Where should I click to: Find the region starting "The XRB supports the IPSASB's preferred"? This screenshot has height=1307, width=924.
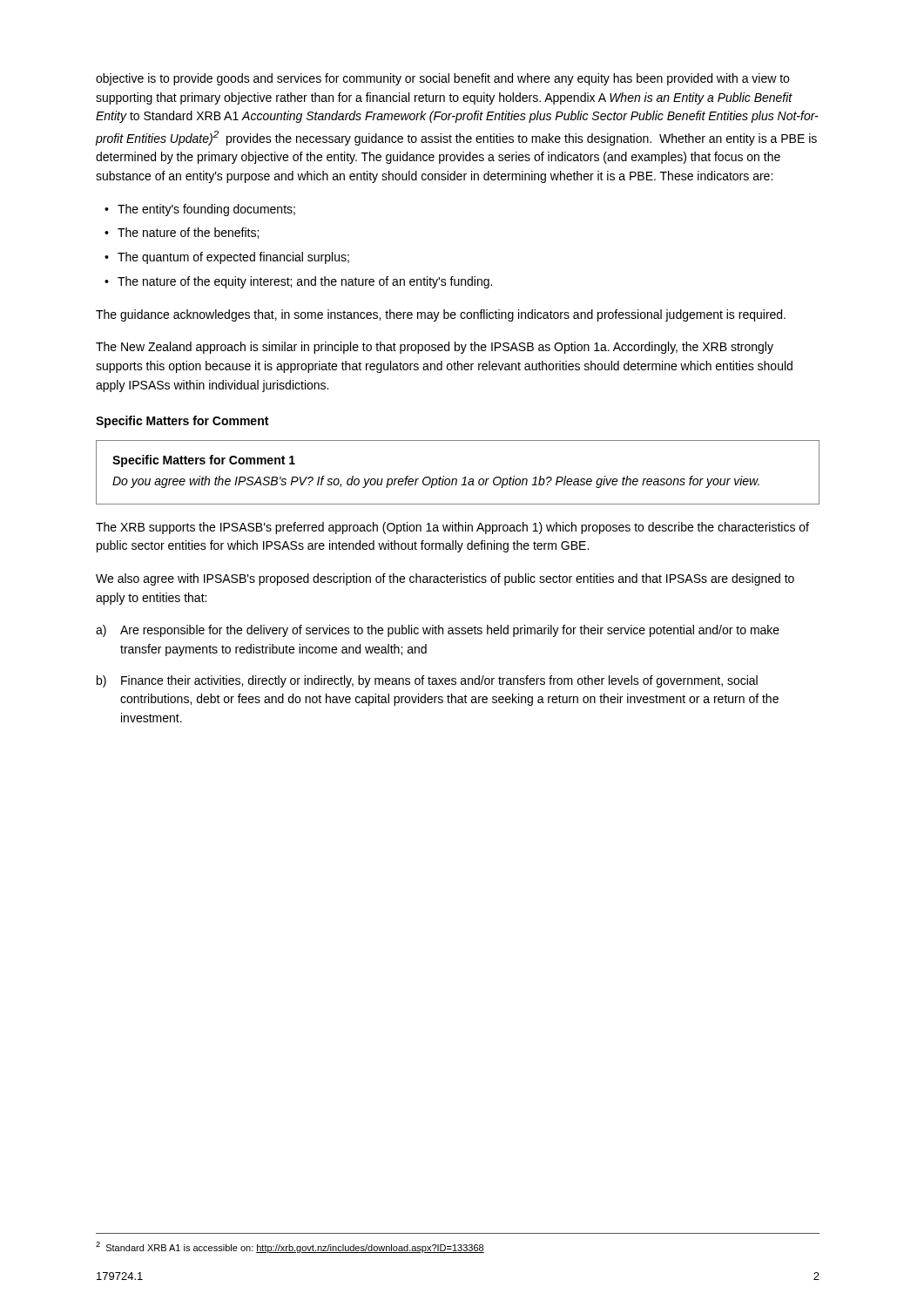[x=452, y=536]
